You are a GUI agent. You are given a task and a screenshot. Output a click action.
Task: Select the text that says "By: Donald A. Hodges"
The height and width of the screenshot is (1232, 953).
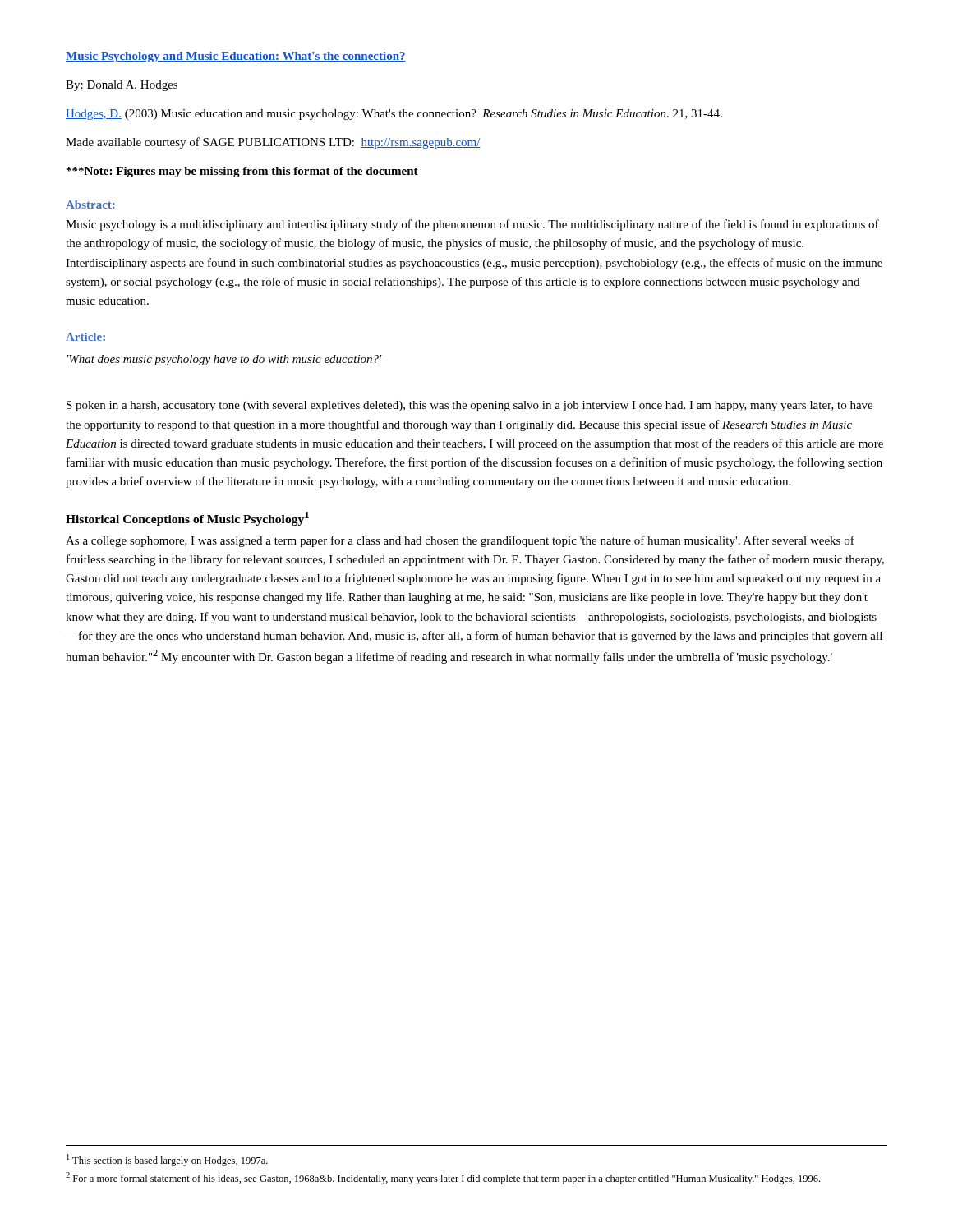coord(122,85)
